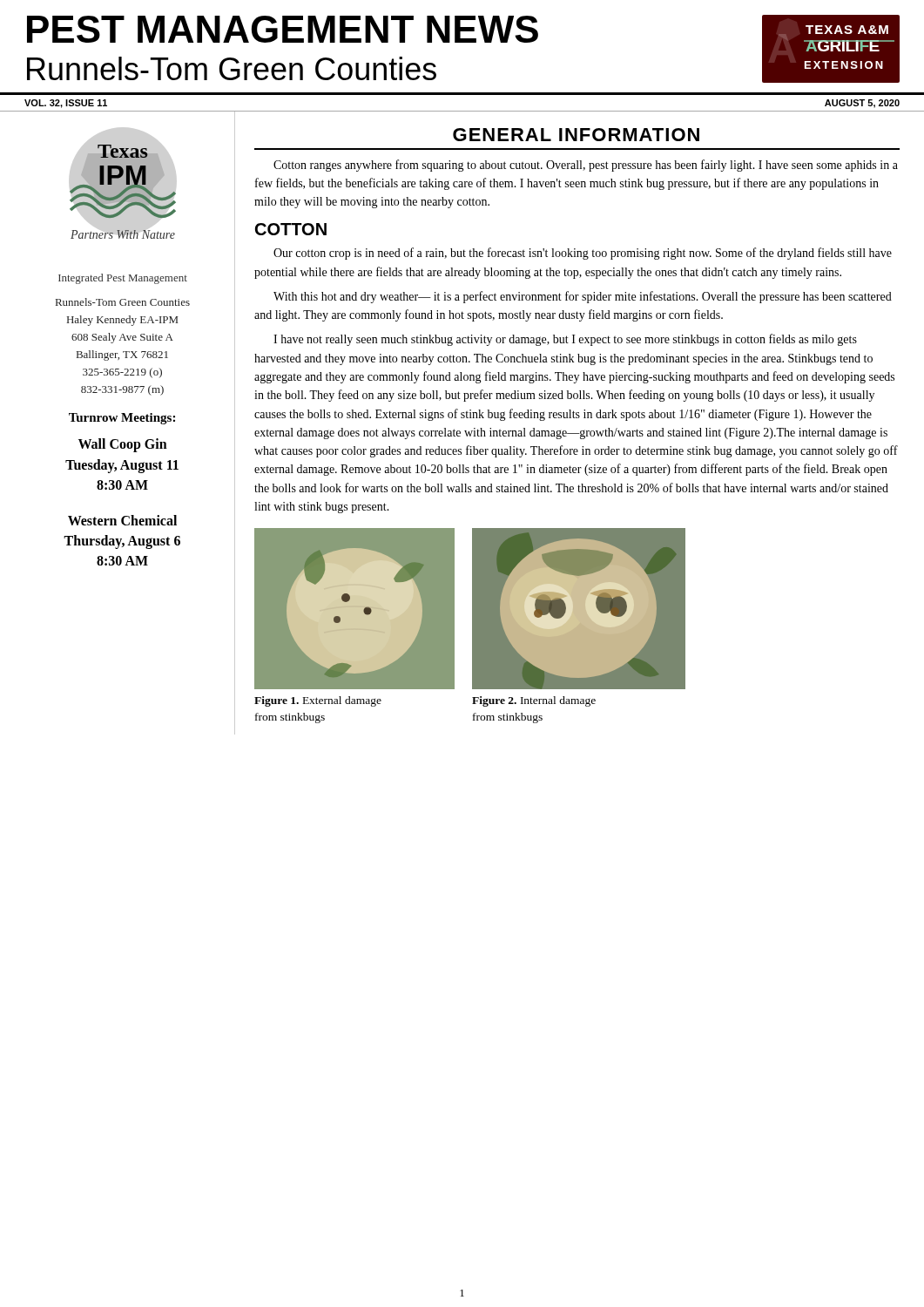Click the passage that begins "Runnels-Tom Green Counties"
The width and height of the screenshot is (924, 1307).
pos(122,345)
